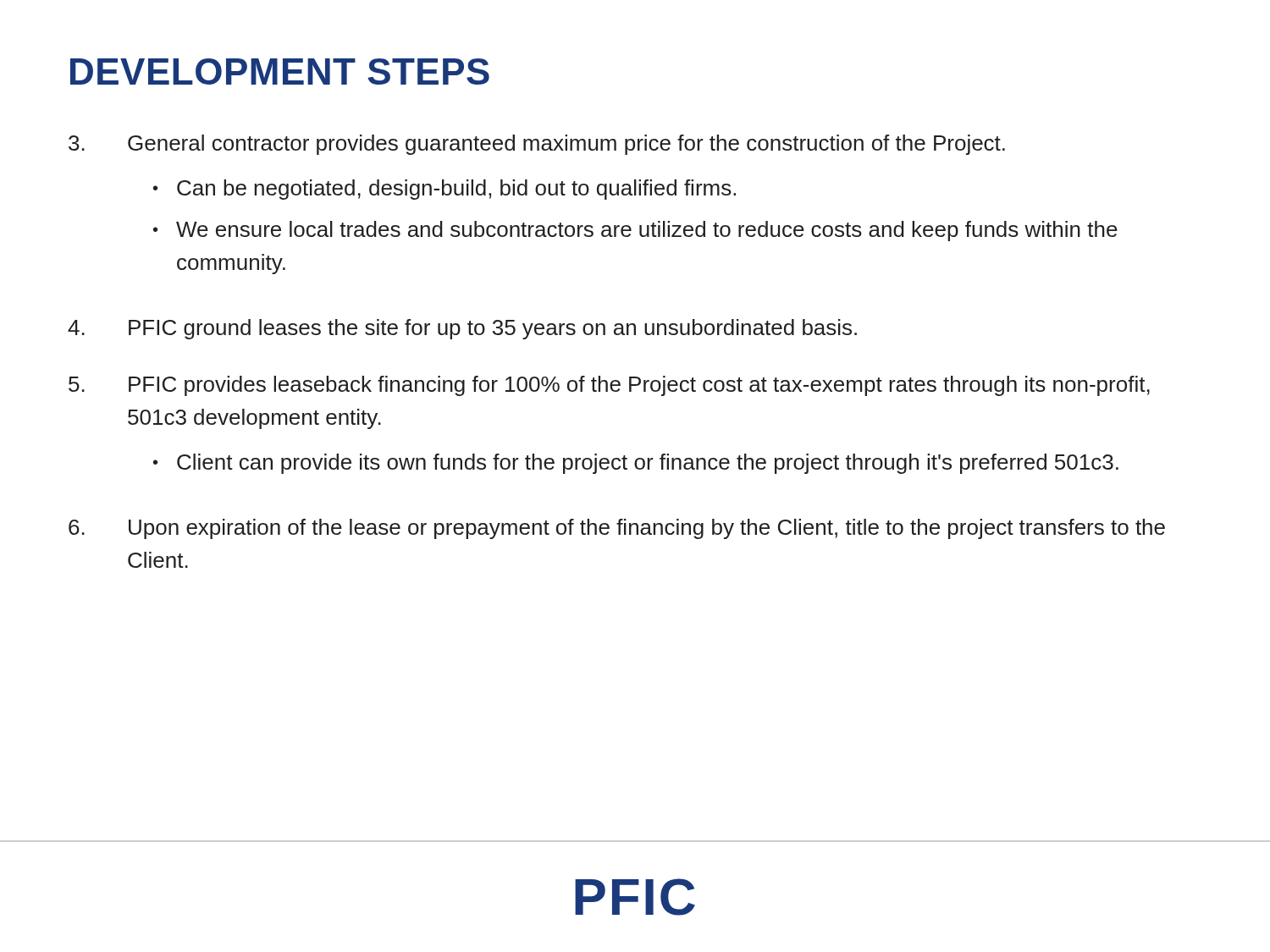Viewport: 1270px width, 952px height.
Task: Select the list item that says "4. PFIC ground"
Action: tap(635, 328)
